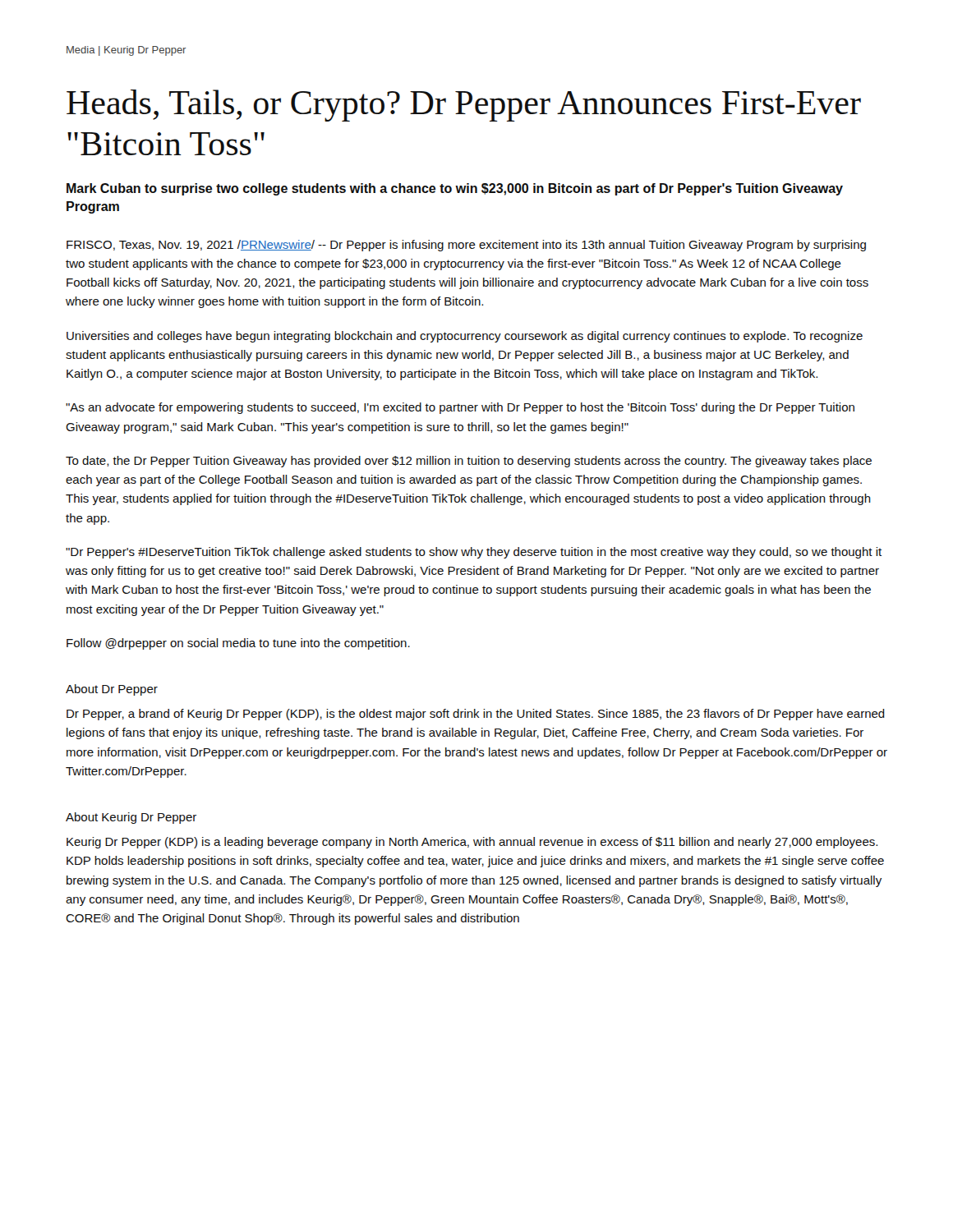Find the text block starting "FRISCO, Texas, Nov. 19,"
This screenshot has height=1232, width=953.
(476, 273)
